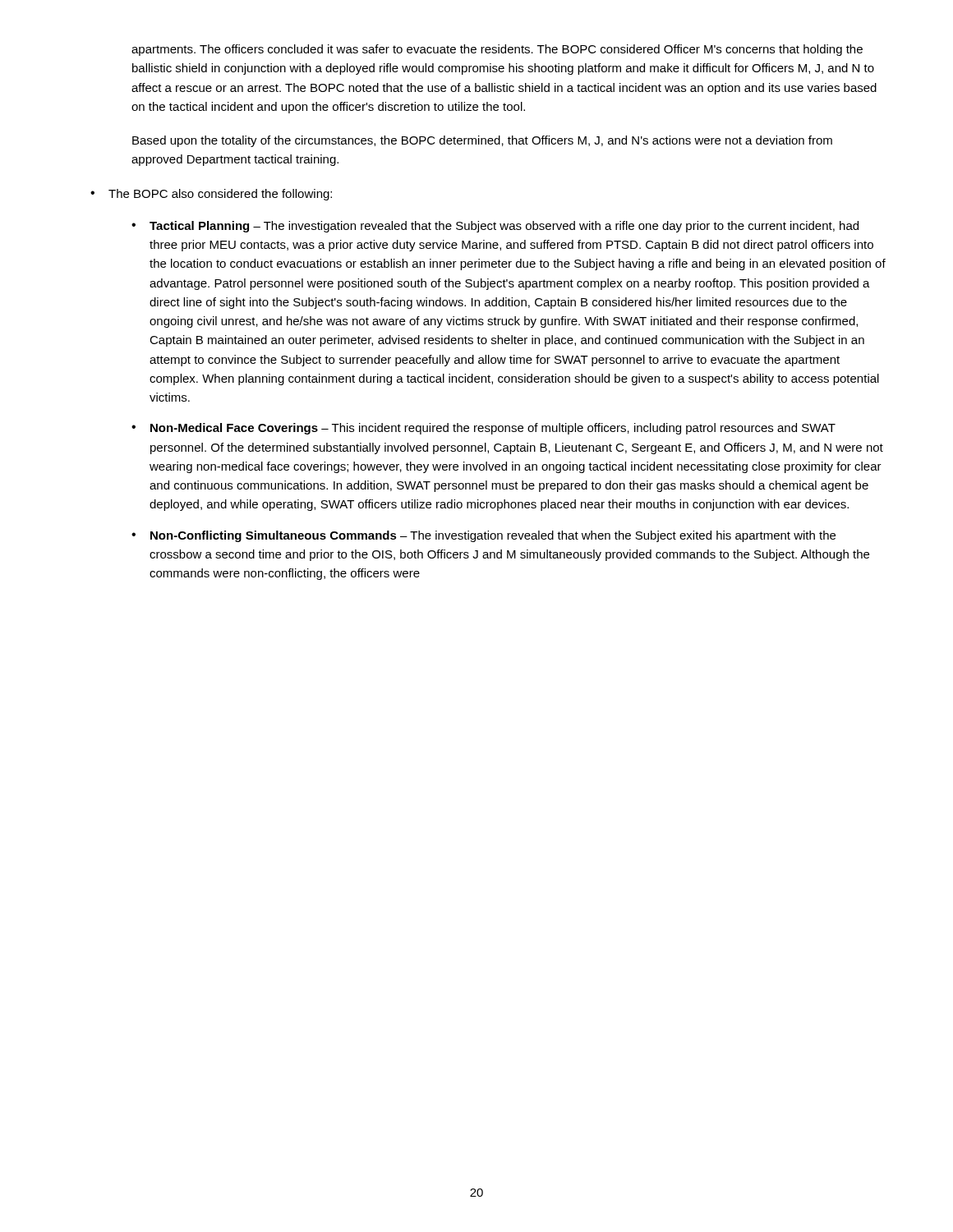Locate the list item containing "• Tactical Planning – The"
Screen dimensions: 1232x953
pyautogui.click(x=509, y=311)
